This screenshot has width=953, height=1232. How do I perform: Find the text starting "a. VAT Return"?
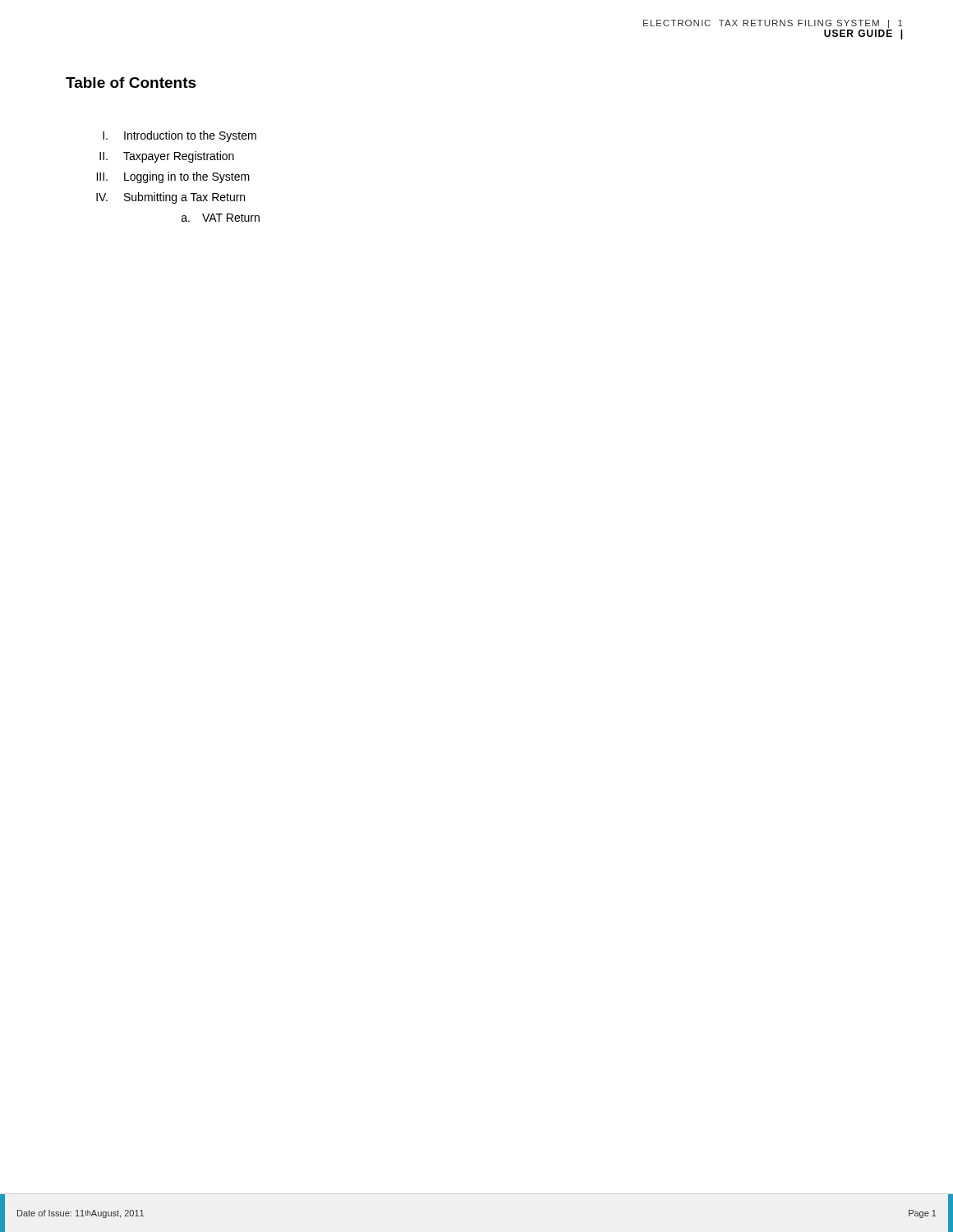[x=184, y=218]
